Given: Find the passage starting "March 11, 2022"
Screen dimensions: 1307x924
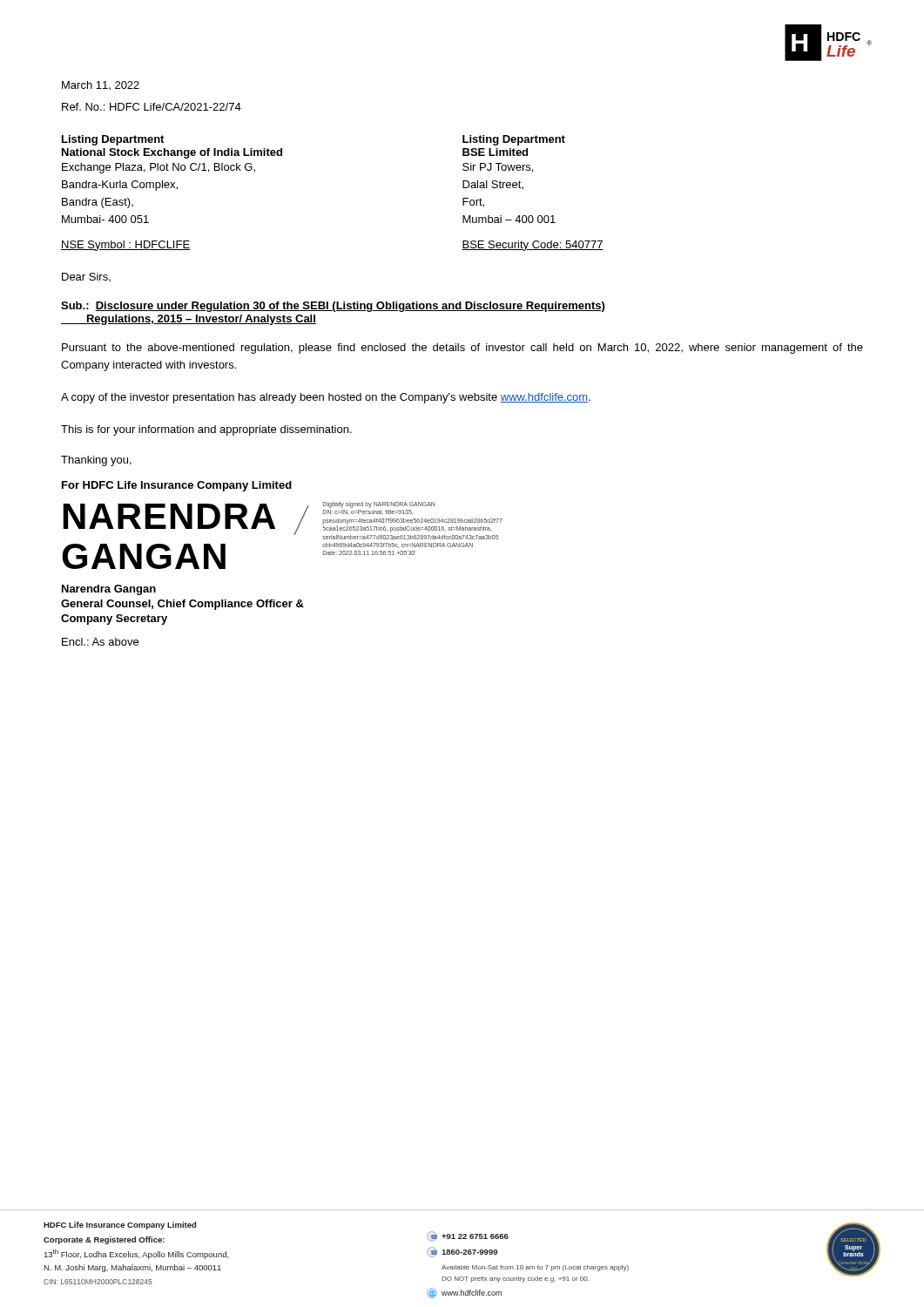Looking at the screenshot, I should (100, 85).
